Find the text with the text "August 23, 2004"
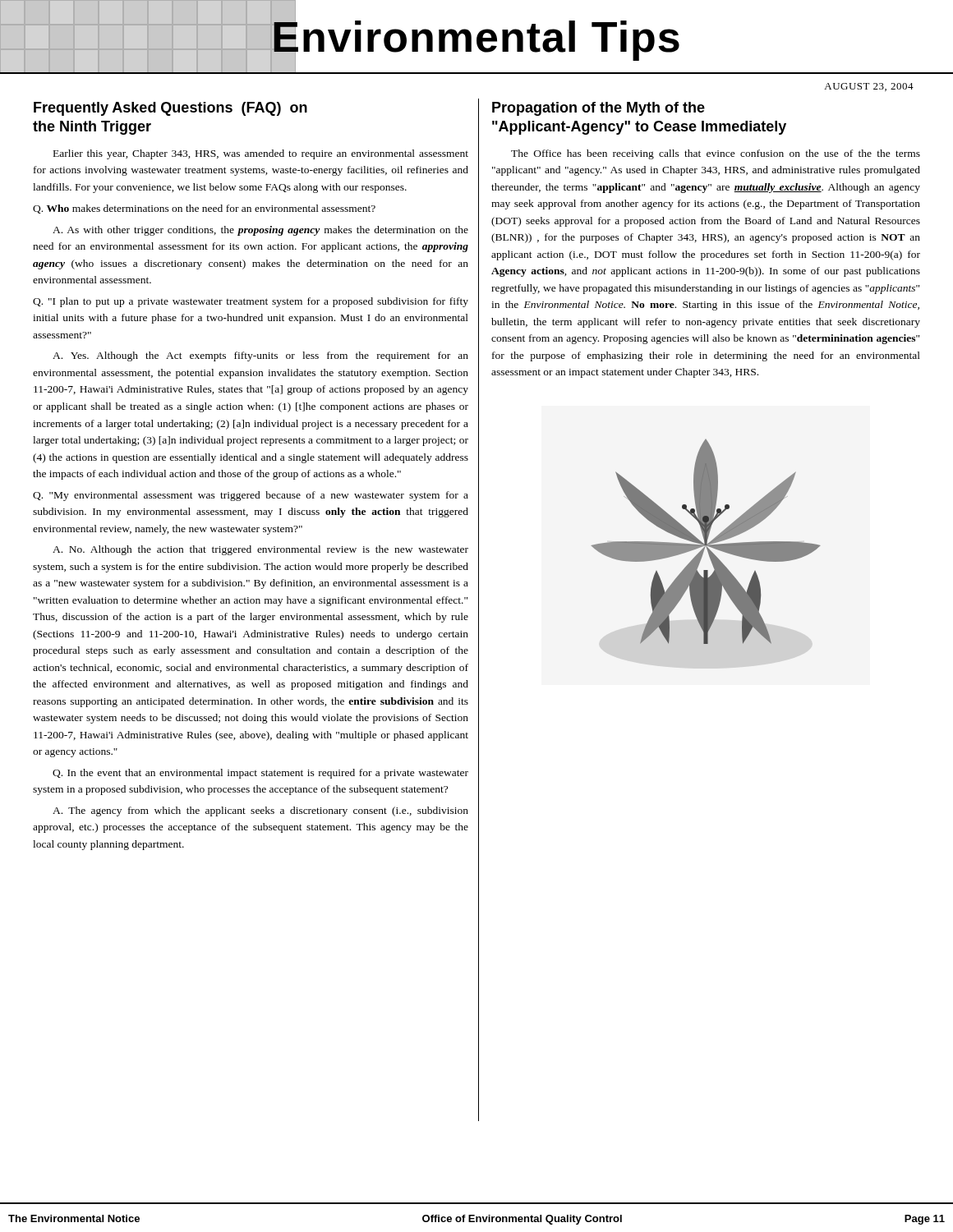Image resolution: width=953 pixels, height=1232 pixels. (869, 86)
